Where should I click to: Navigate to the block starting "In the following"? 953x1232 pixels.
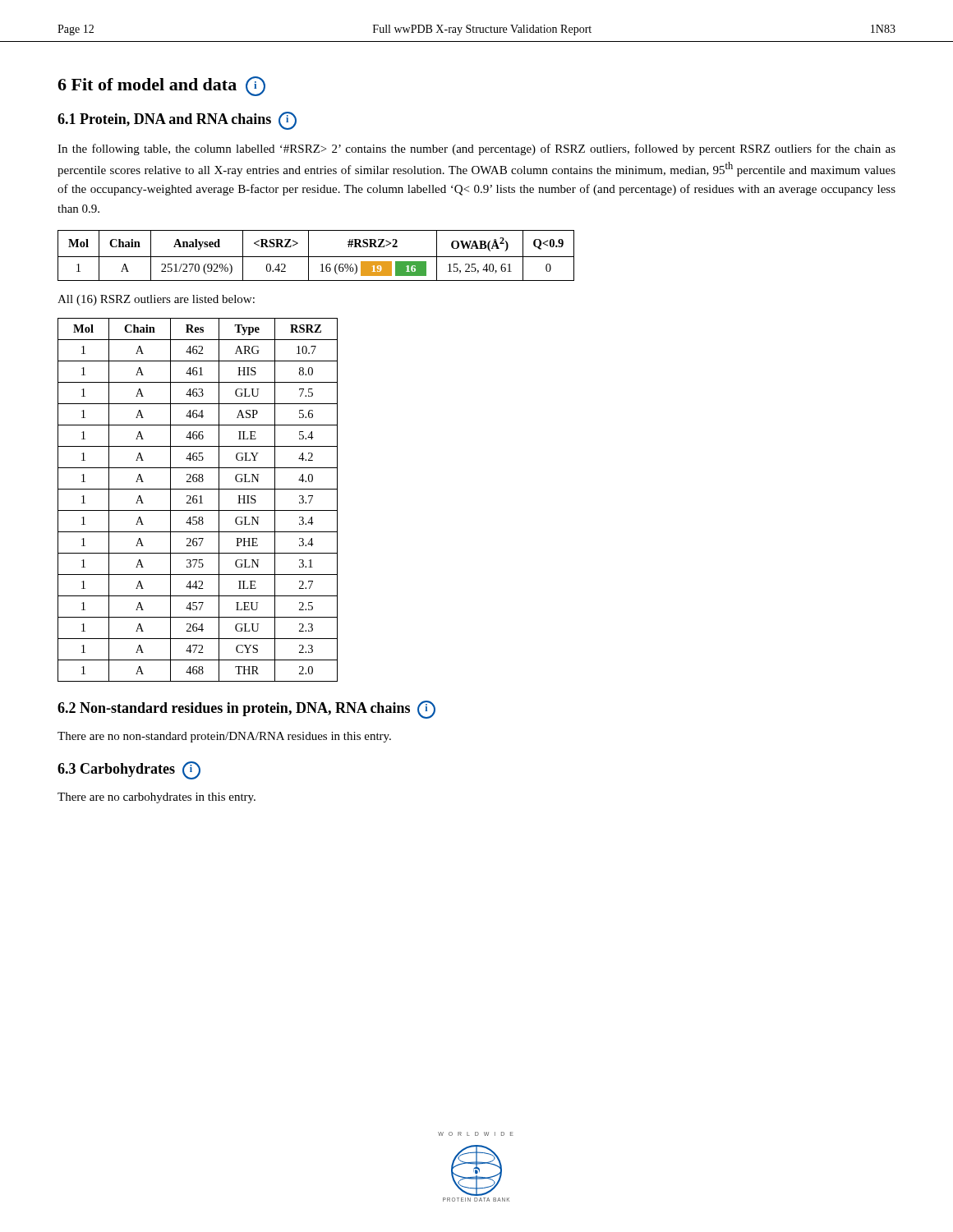click(x=476, y=178)
